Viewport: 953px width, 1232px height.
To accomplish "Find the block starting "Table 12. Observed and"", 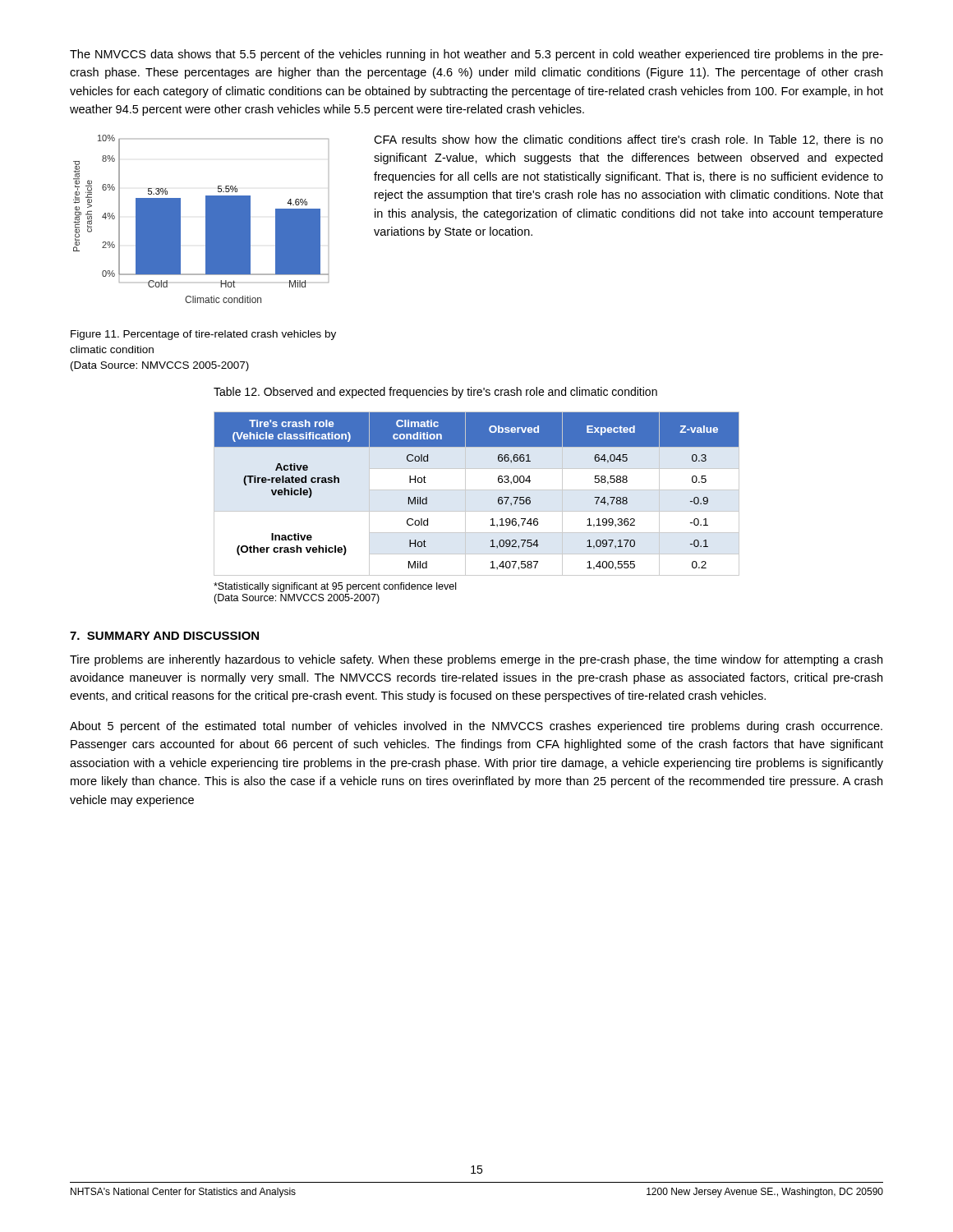I will click(x=436, y=391).
